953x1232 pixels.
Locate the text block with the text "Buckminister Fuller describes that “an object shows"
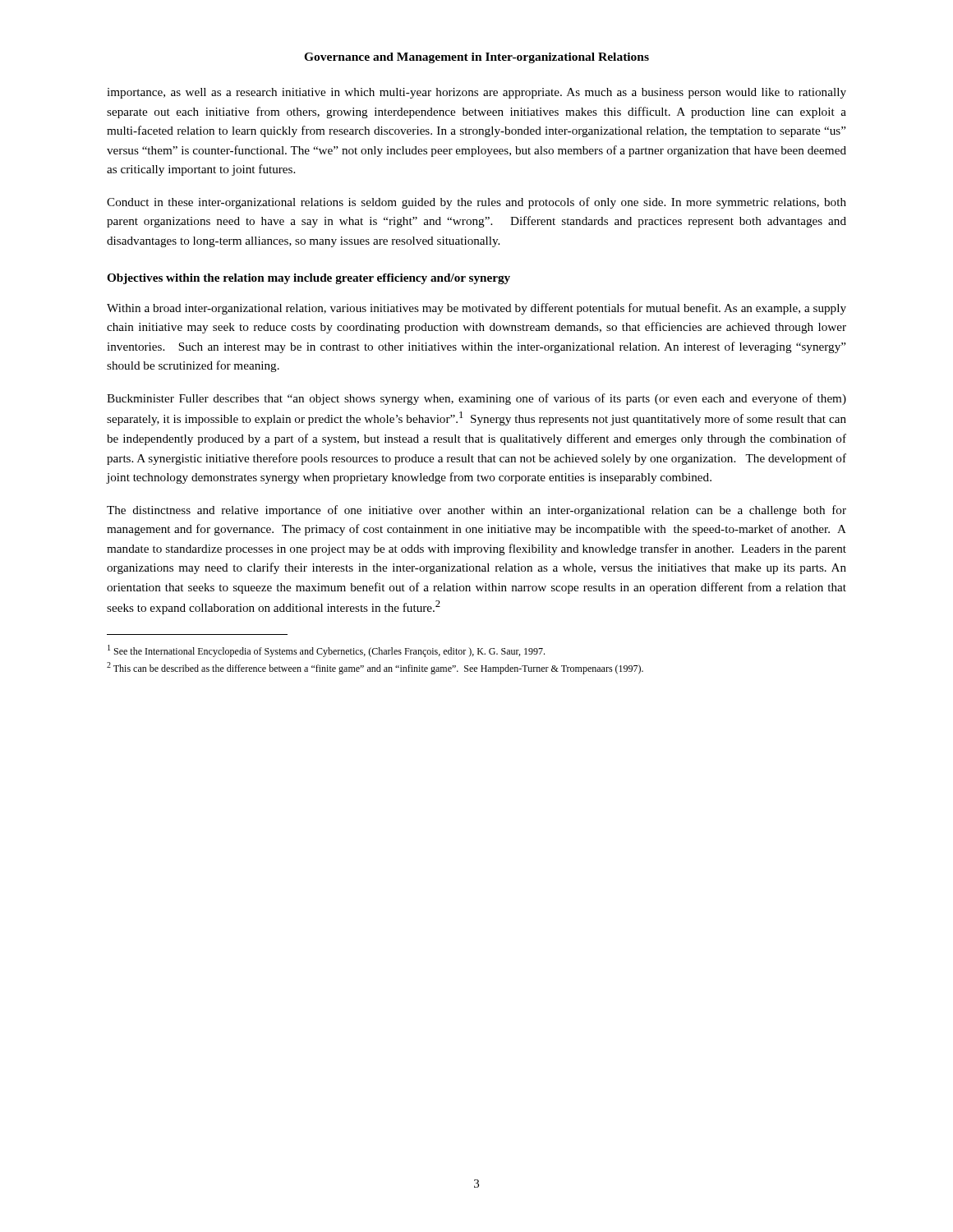[476, 437]
